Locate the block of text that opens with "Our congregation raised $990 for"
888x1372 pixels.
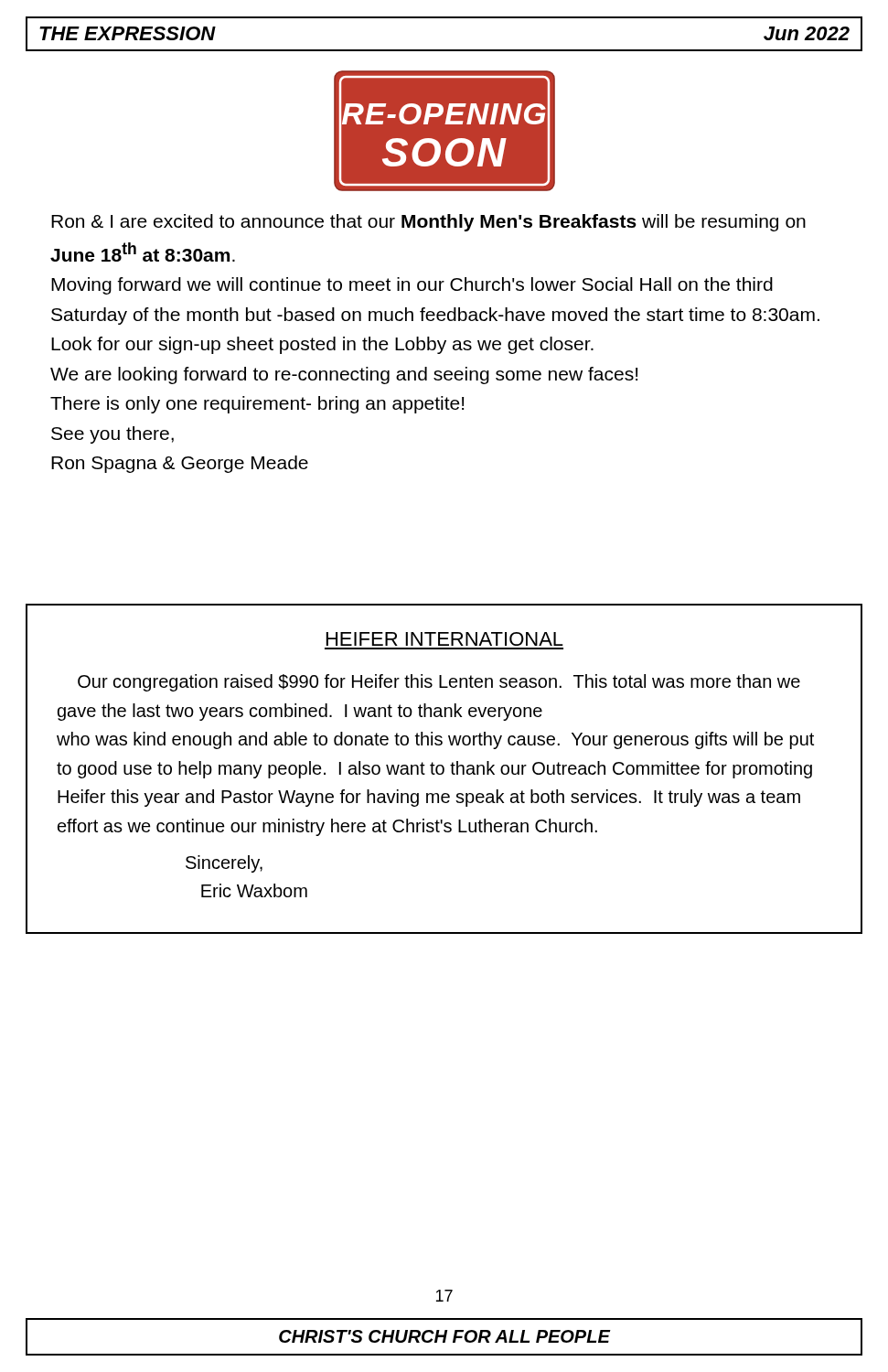click(444, 789)
